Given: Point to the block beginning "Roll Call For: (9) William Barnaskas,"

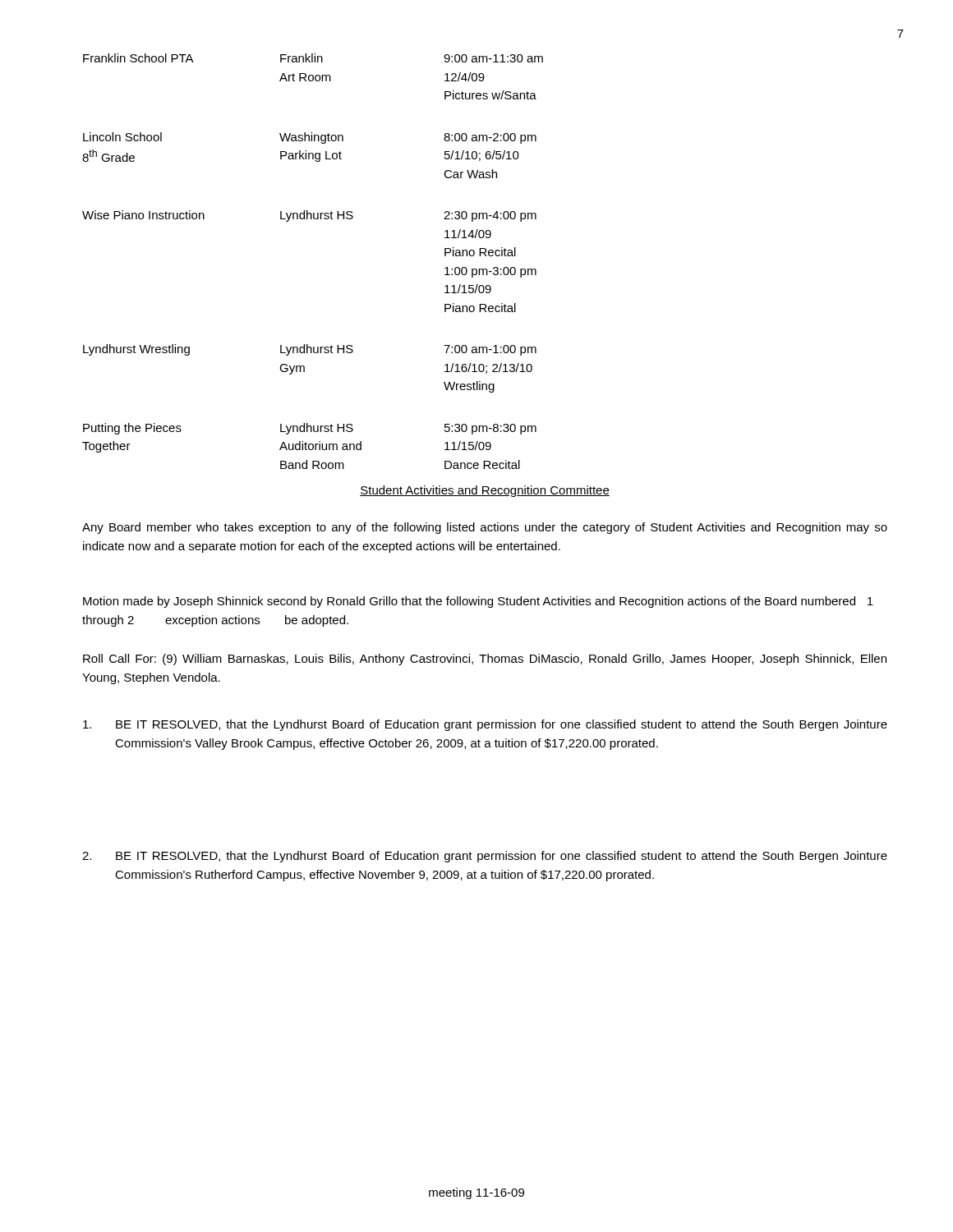Looking at the screenshot, I should (485, 668).
